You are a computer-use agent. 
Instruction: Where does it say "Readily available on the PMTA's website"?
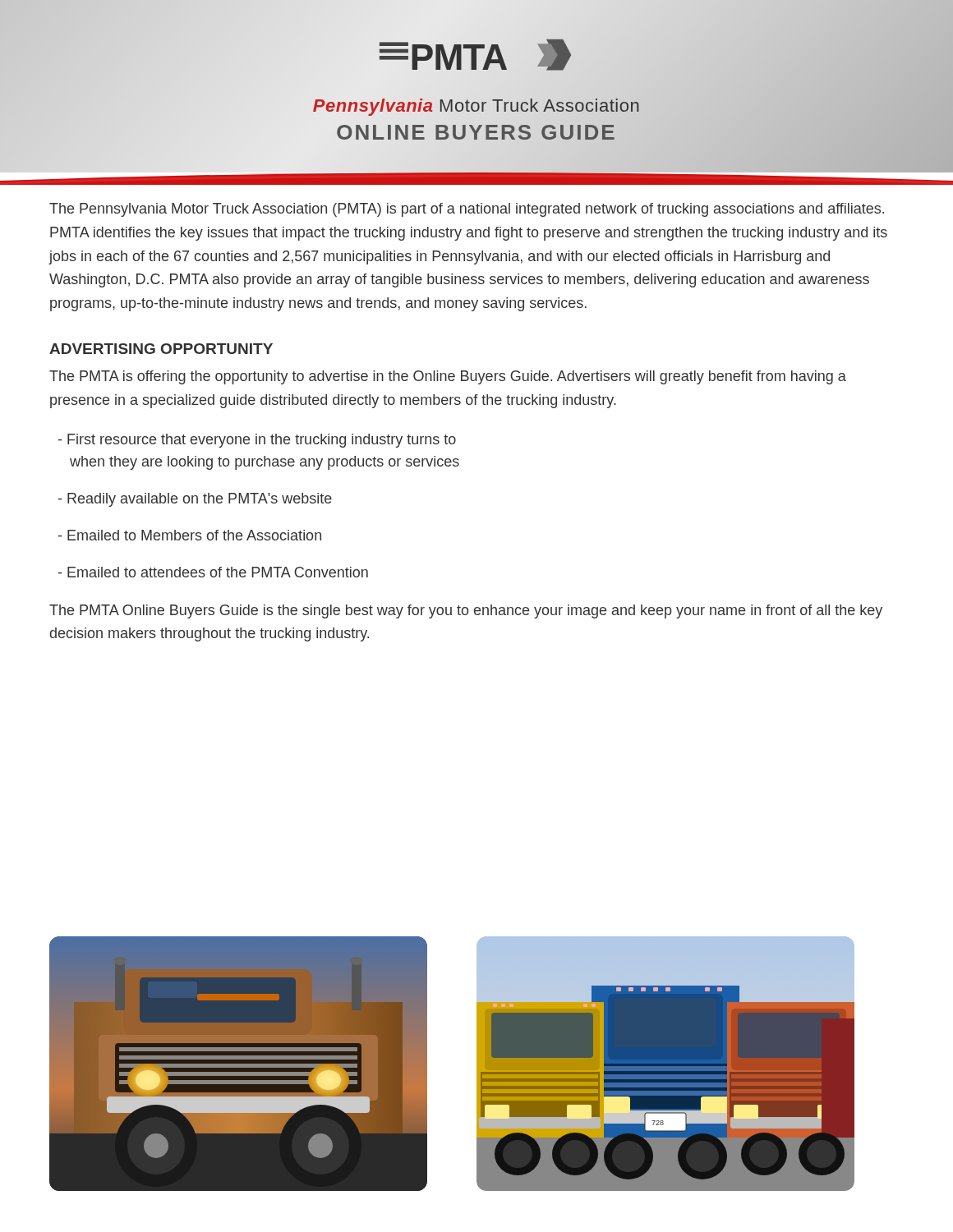point(195,498)
